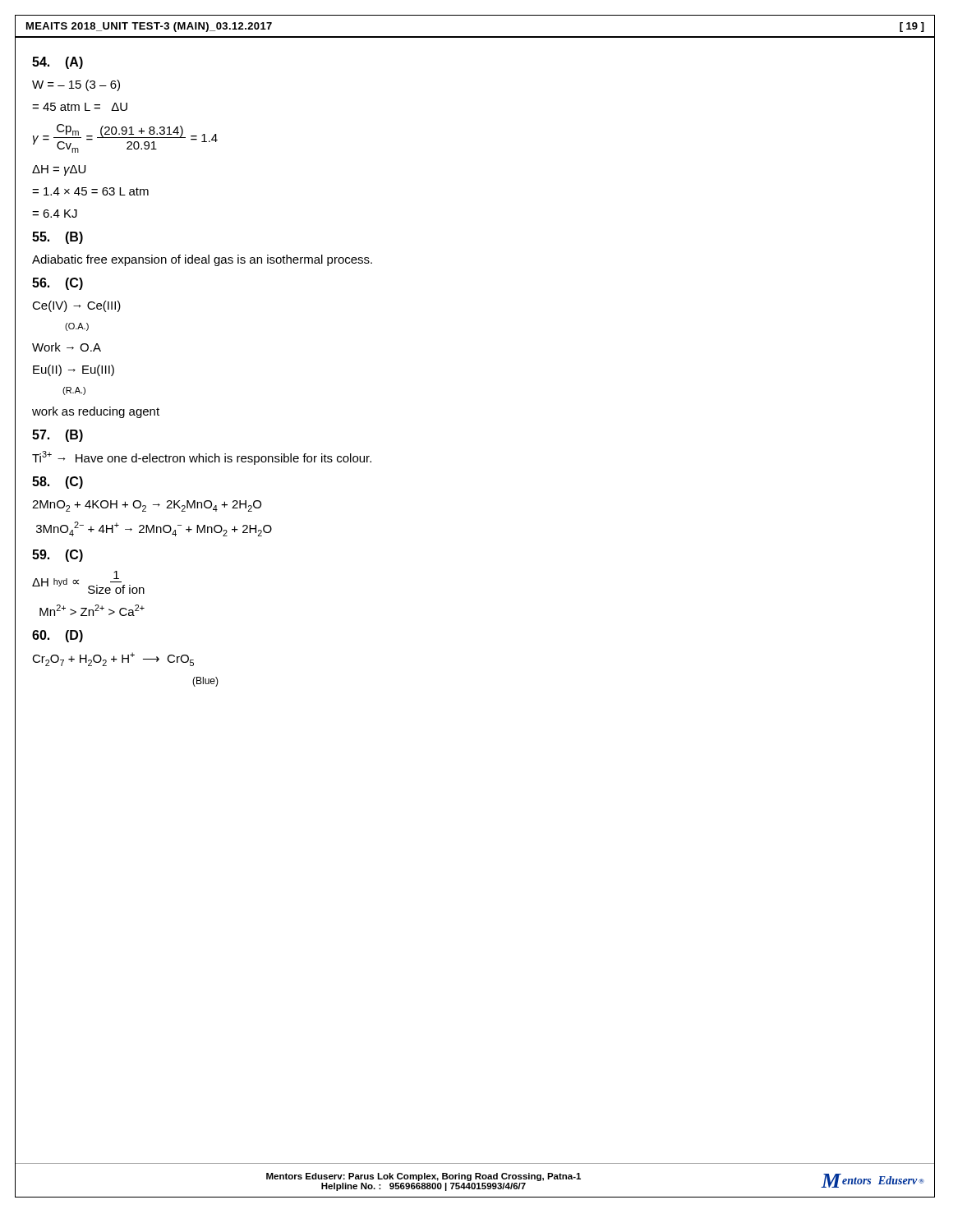Click on the formula that says "Cr2O7 + H2O2"
The width and height of the screenshot is (953, 1232).
tap(125, 668)
